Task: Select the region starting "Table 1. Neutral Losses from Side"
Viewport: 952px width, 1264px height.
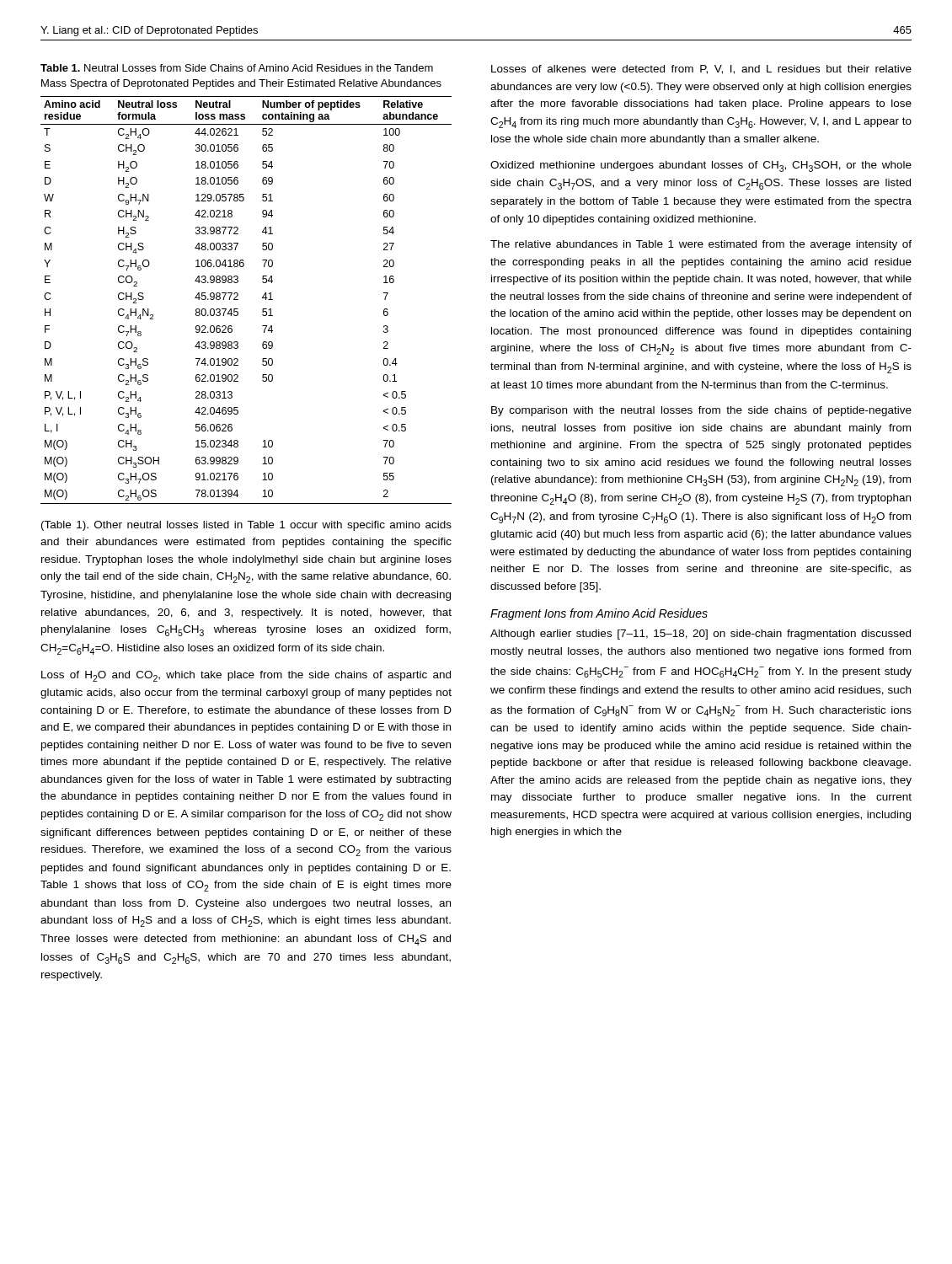Action: coord(241,76)
